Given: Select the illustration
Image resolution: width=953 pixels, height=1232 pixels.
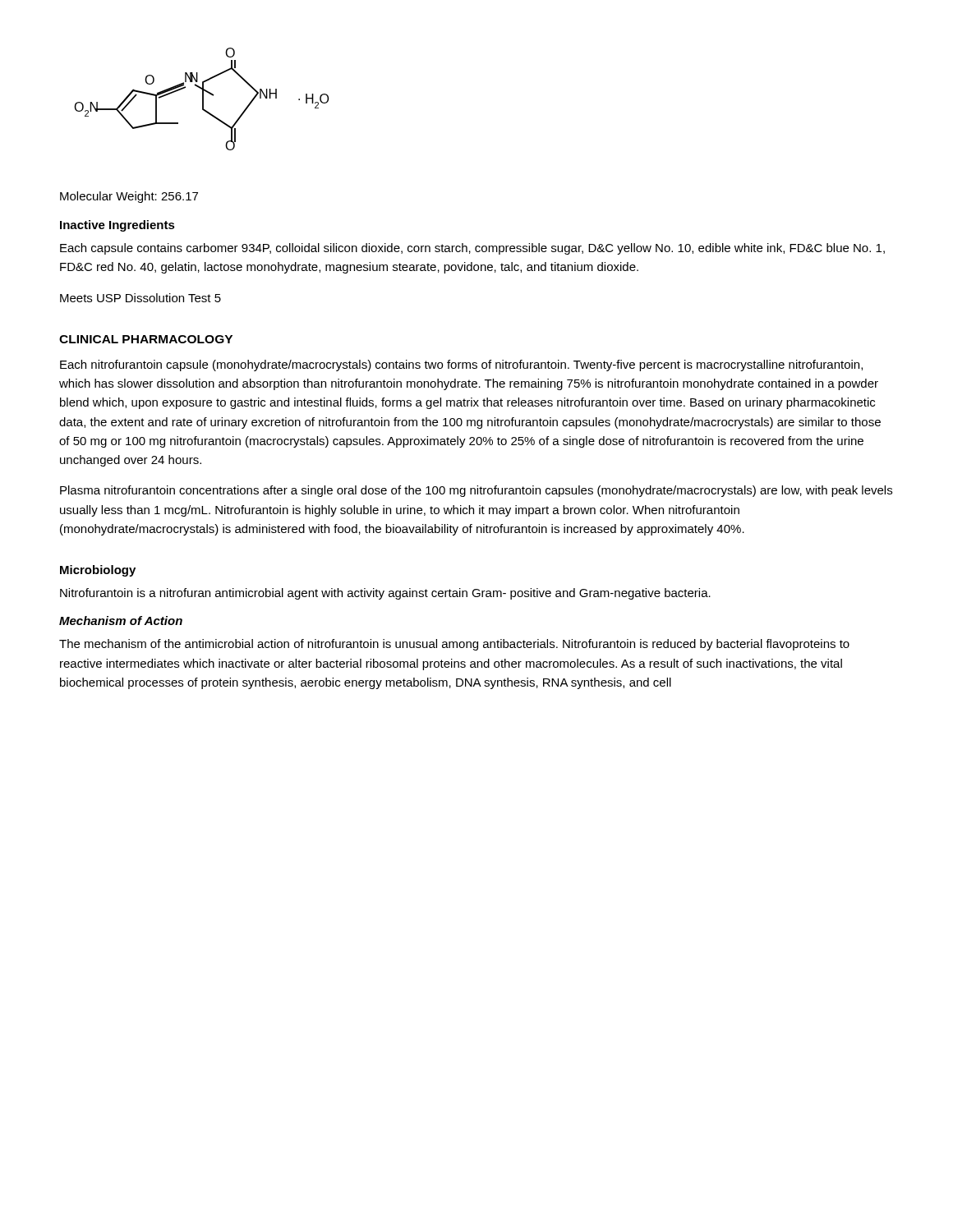Looking at the screenshot, I should pos(476,104).
